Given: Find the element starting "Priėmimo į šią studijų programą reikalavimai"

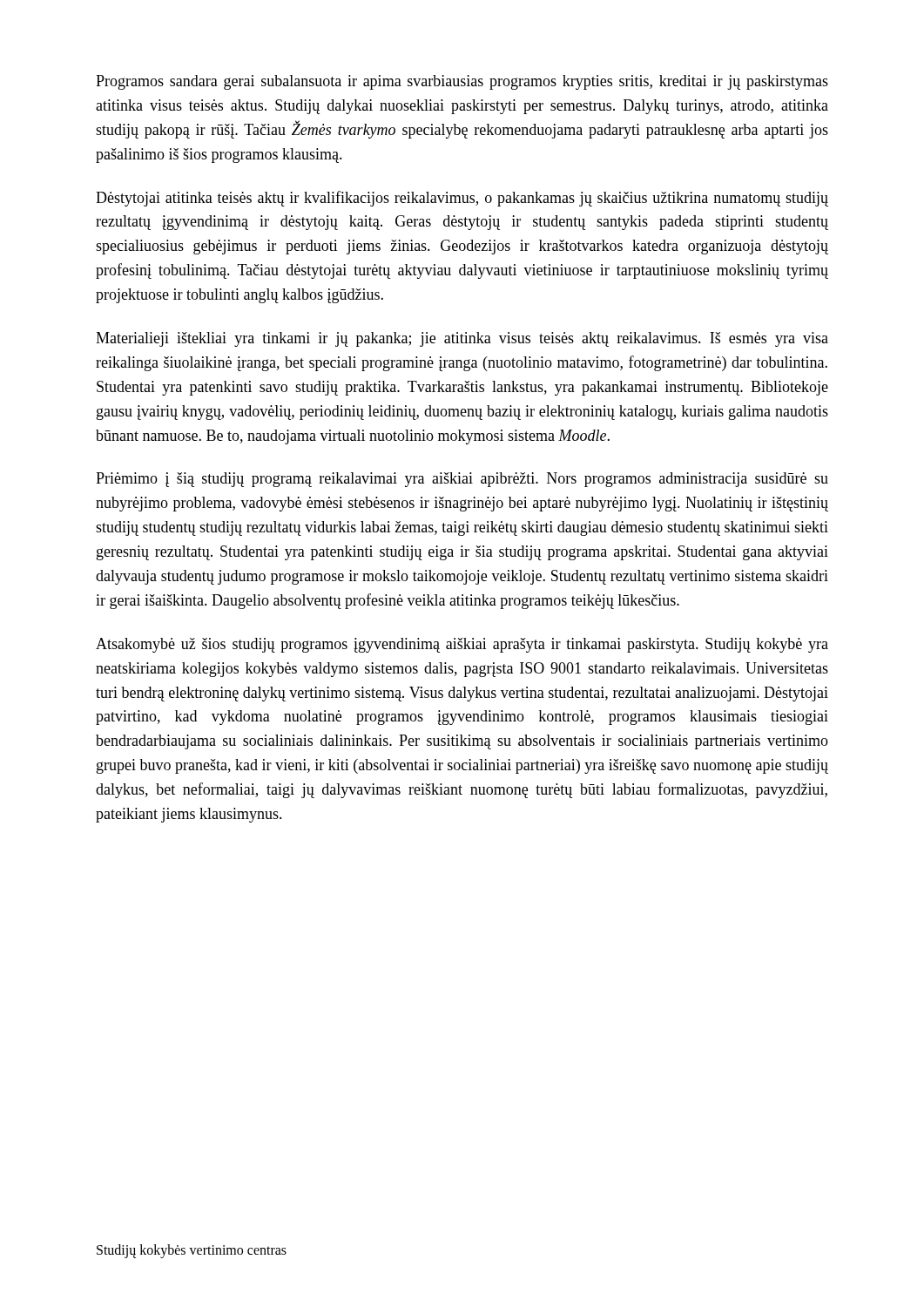Looking at the screenshot, I should (462, 539).
